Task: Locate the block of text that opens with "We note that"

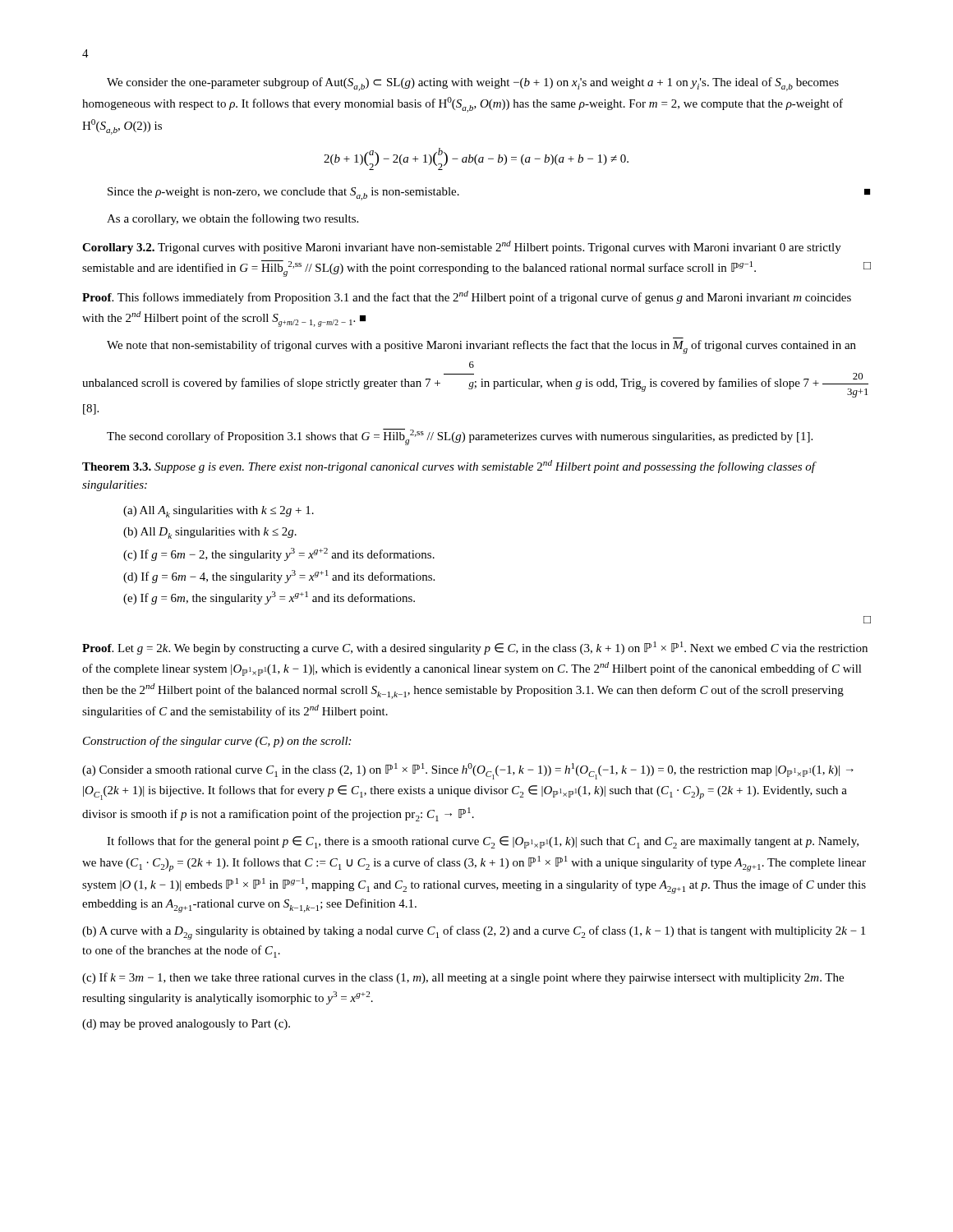Action: tap(476, 377)
